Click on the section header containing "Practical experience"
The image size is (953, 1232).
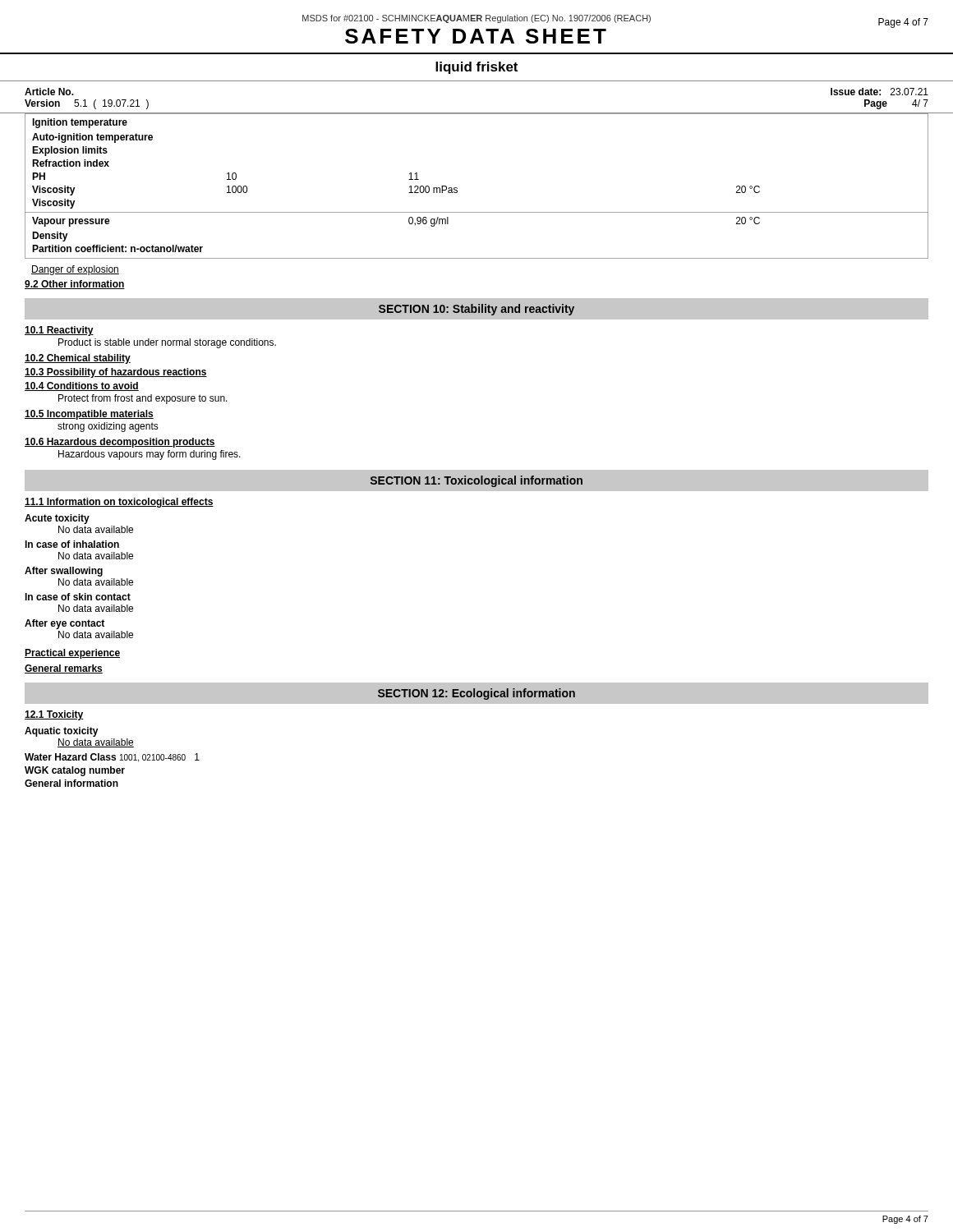[72, 653]
